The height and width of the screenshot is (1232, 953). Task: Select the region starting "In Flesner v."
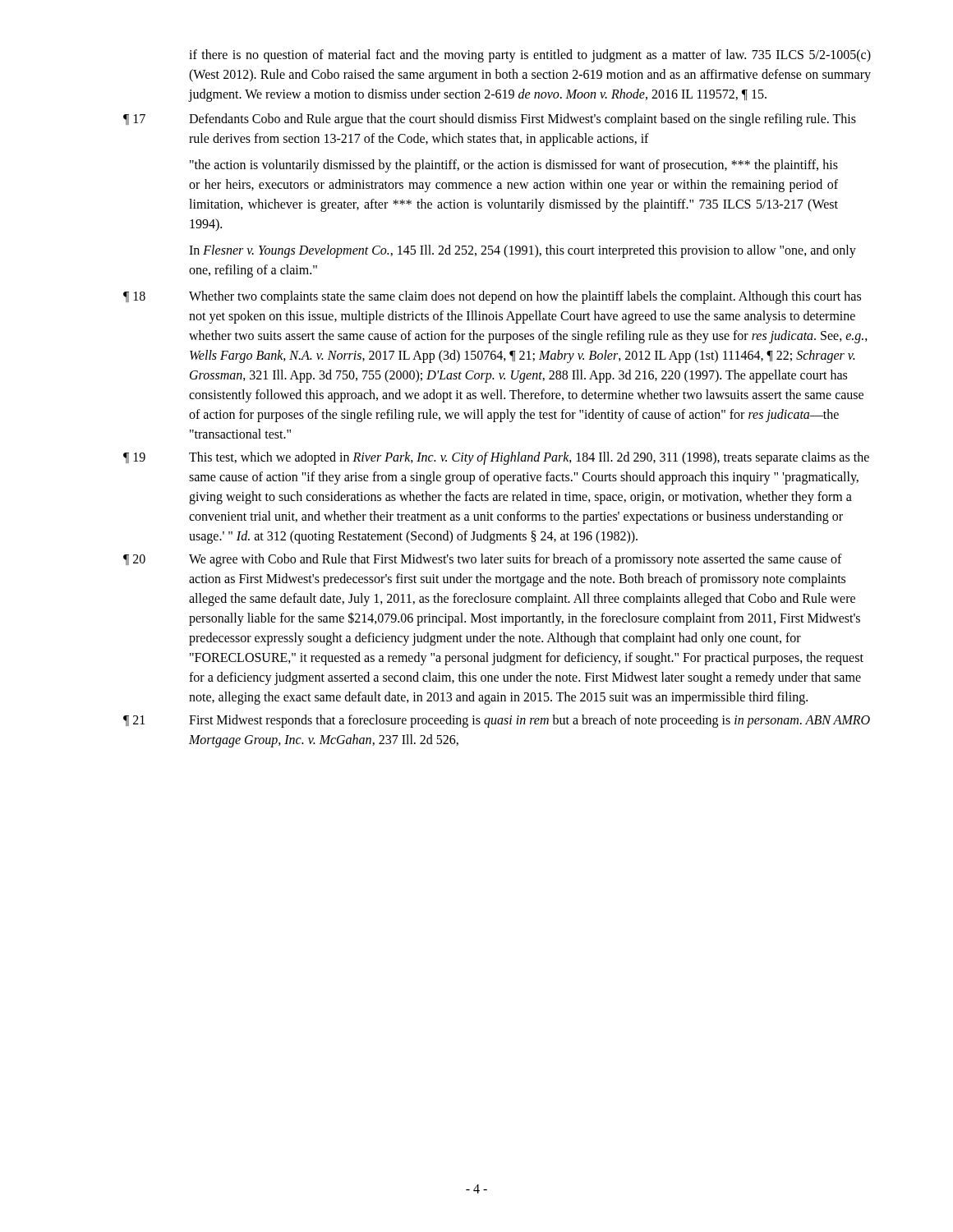tap(522, 260)
